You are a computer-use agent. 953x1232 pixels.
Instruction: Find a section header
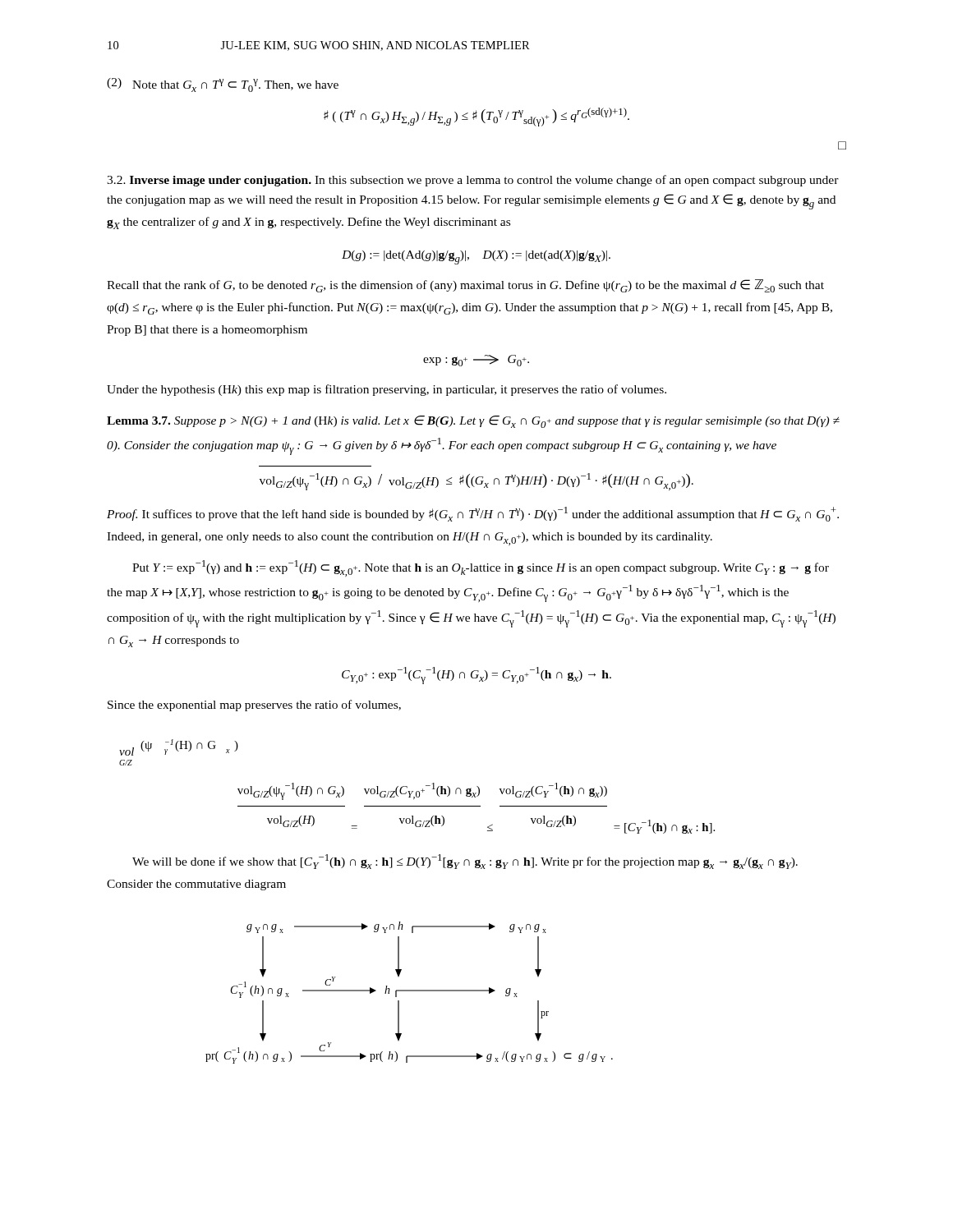pyautogui.click(x=473, y=202)
